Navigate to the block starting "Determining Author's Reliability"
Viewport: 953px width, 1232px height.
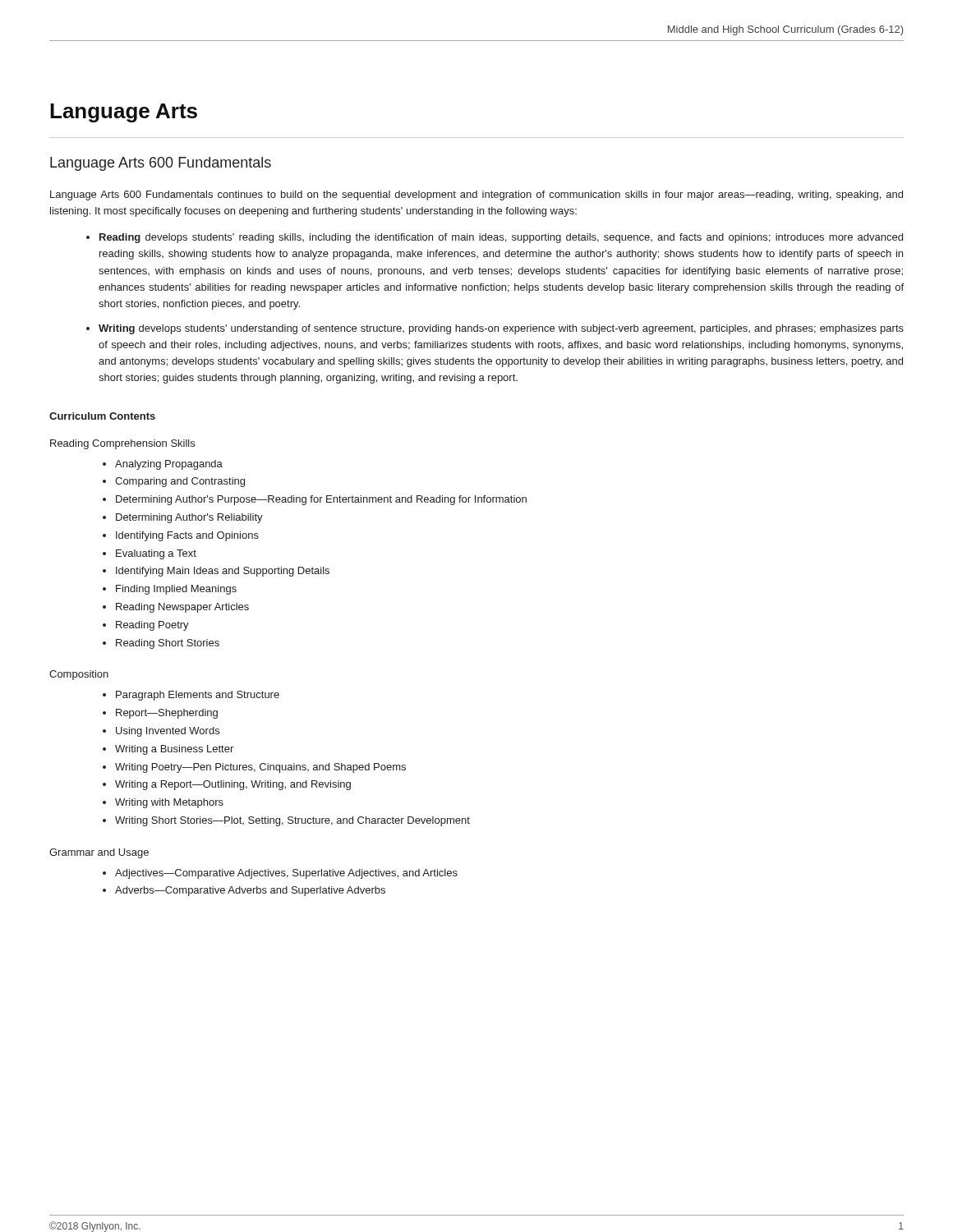(189, 517)
